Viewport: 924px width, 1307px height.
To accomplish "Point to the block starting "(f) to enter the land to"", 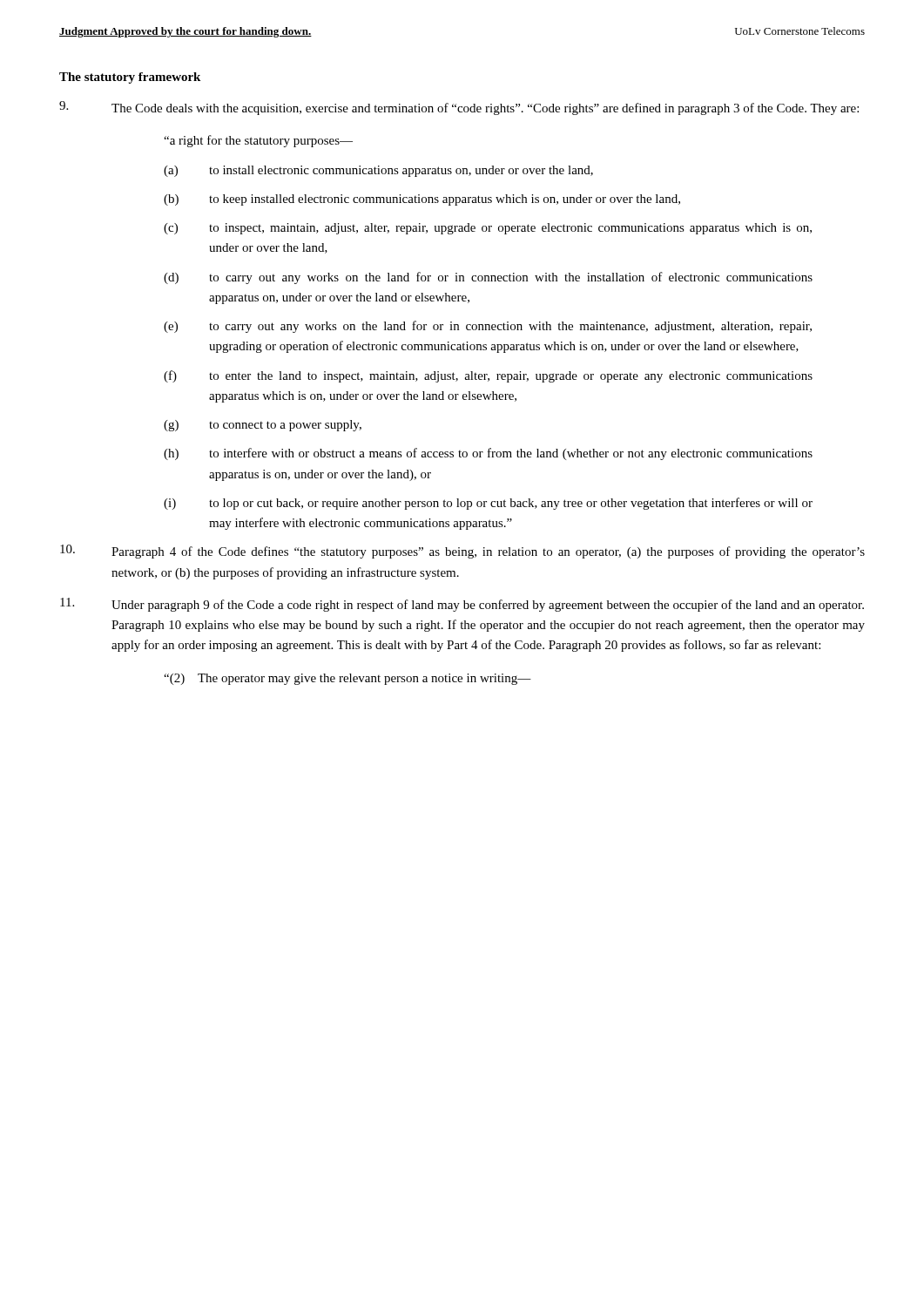I will click(x=488, y=386).
